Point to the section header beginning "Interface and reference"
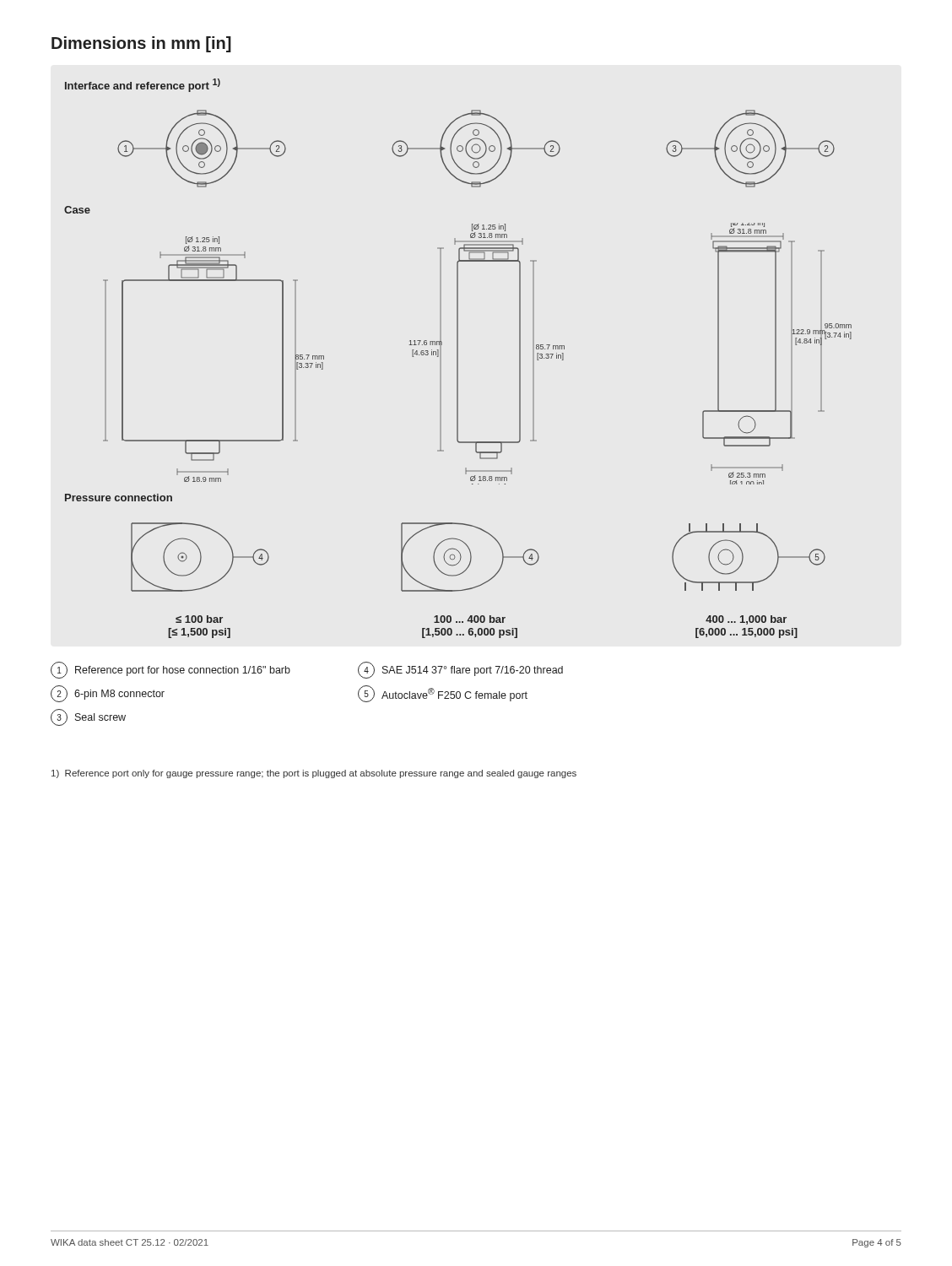952x1266 pixels. coord(142,85)
